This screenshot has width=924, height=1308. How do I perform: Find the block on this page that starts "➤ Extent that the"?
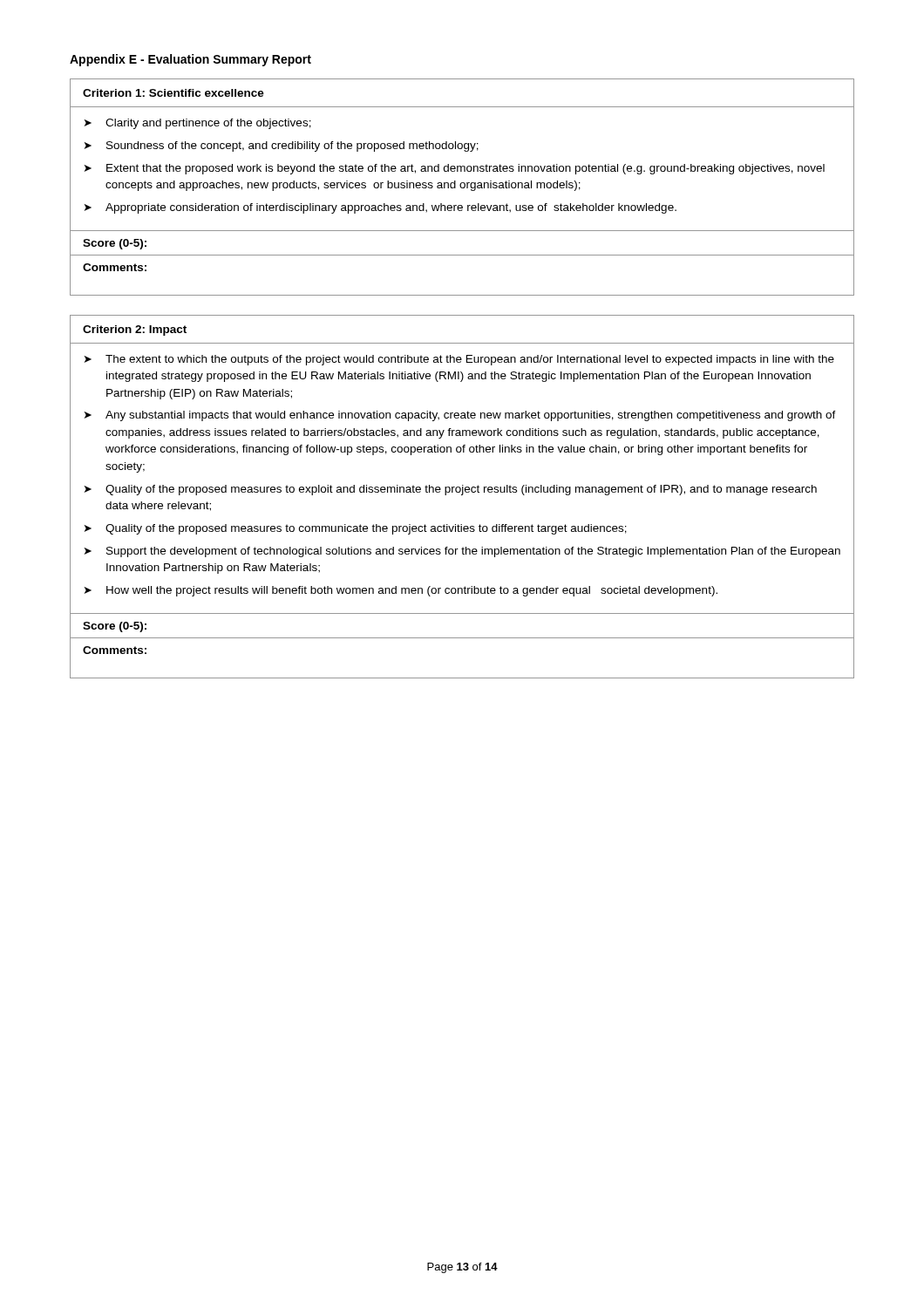pos(462,176)
